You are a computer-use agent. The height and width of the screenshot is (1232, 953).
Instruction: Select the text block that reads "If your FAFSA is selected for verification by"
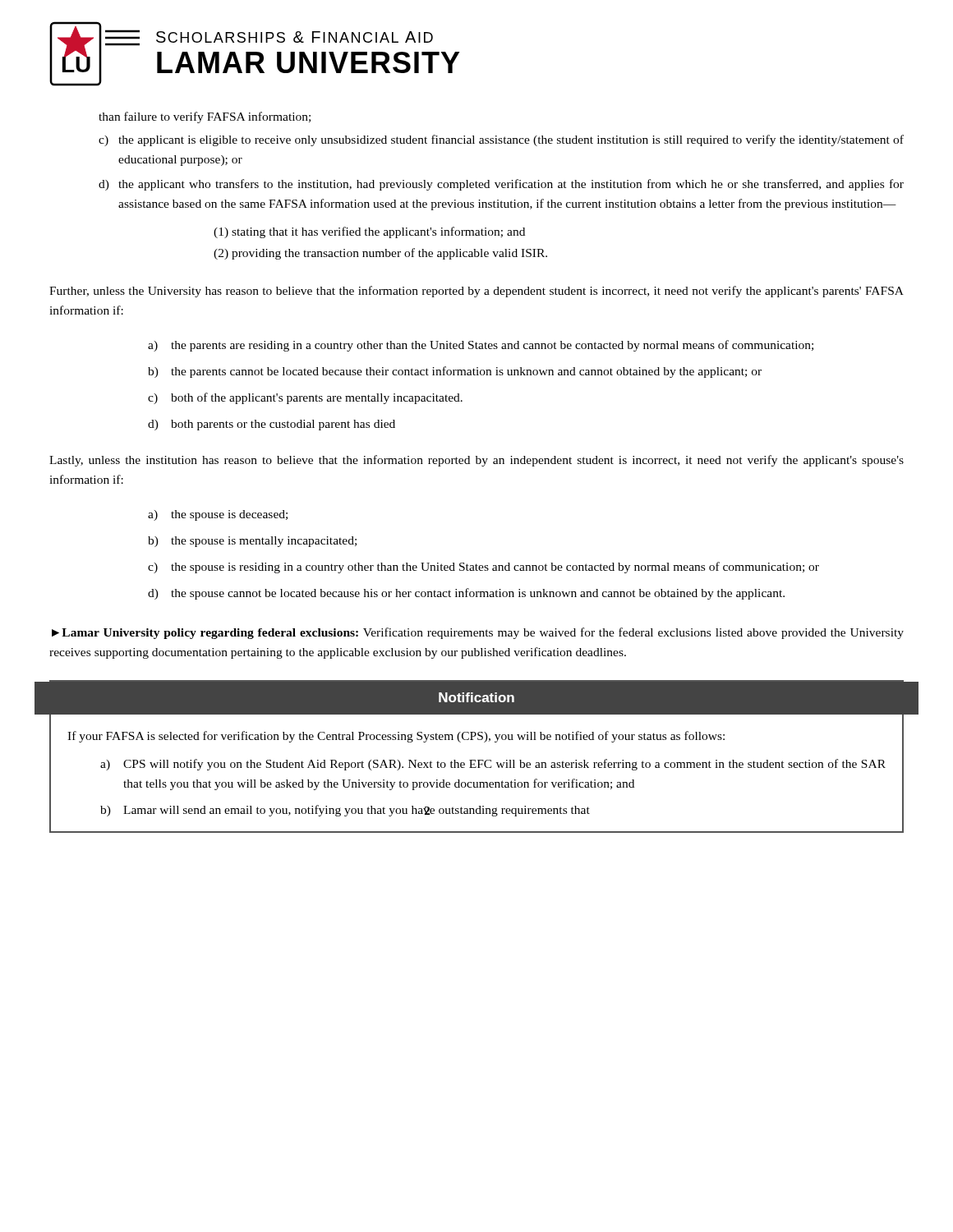point(397,736)
